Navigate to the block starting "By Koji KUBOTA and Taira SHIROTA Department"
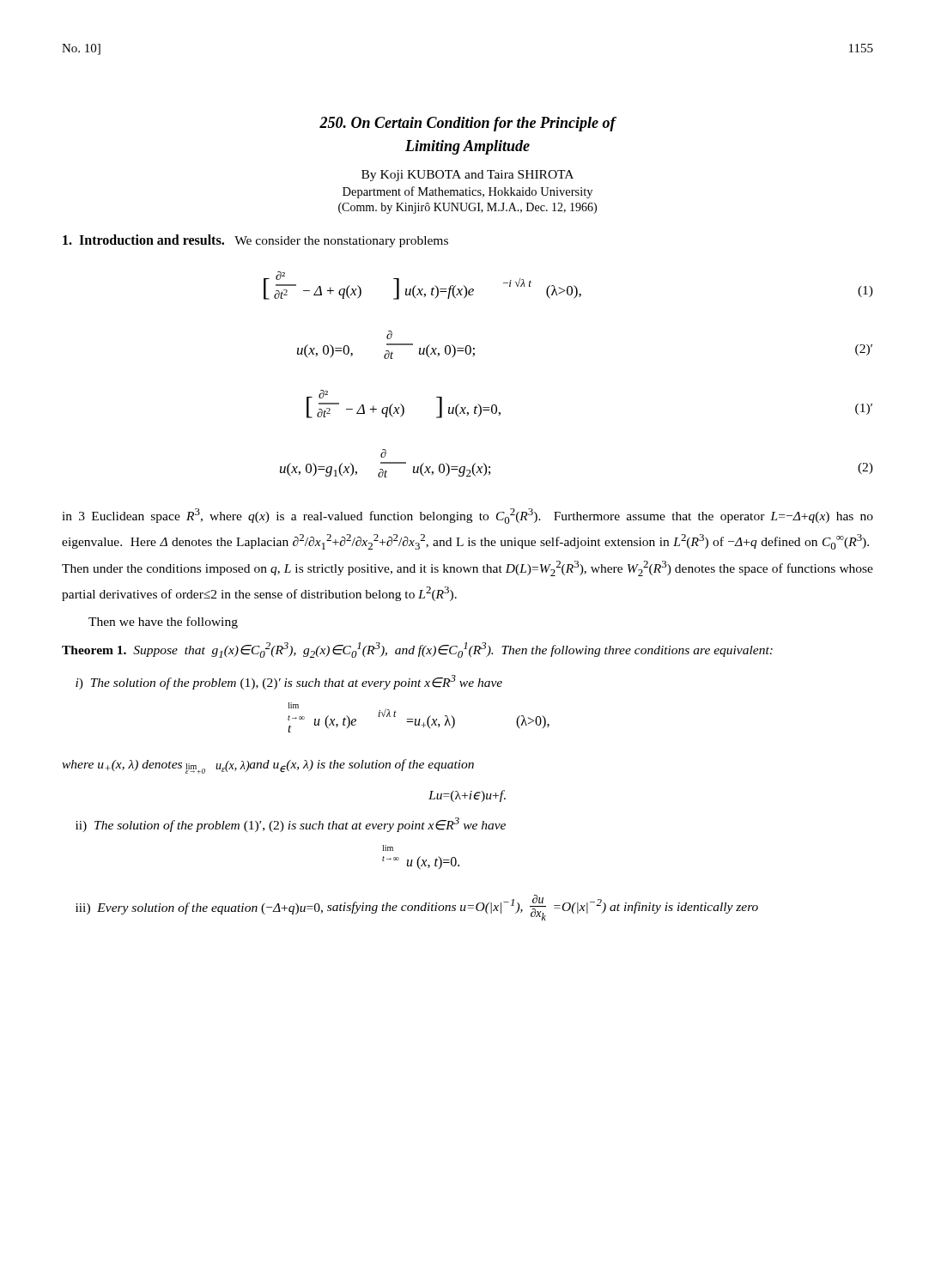Image resolution: width=935 pixels, height=1288 pixels. [x=468, y=191]
